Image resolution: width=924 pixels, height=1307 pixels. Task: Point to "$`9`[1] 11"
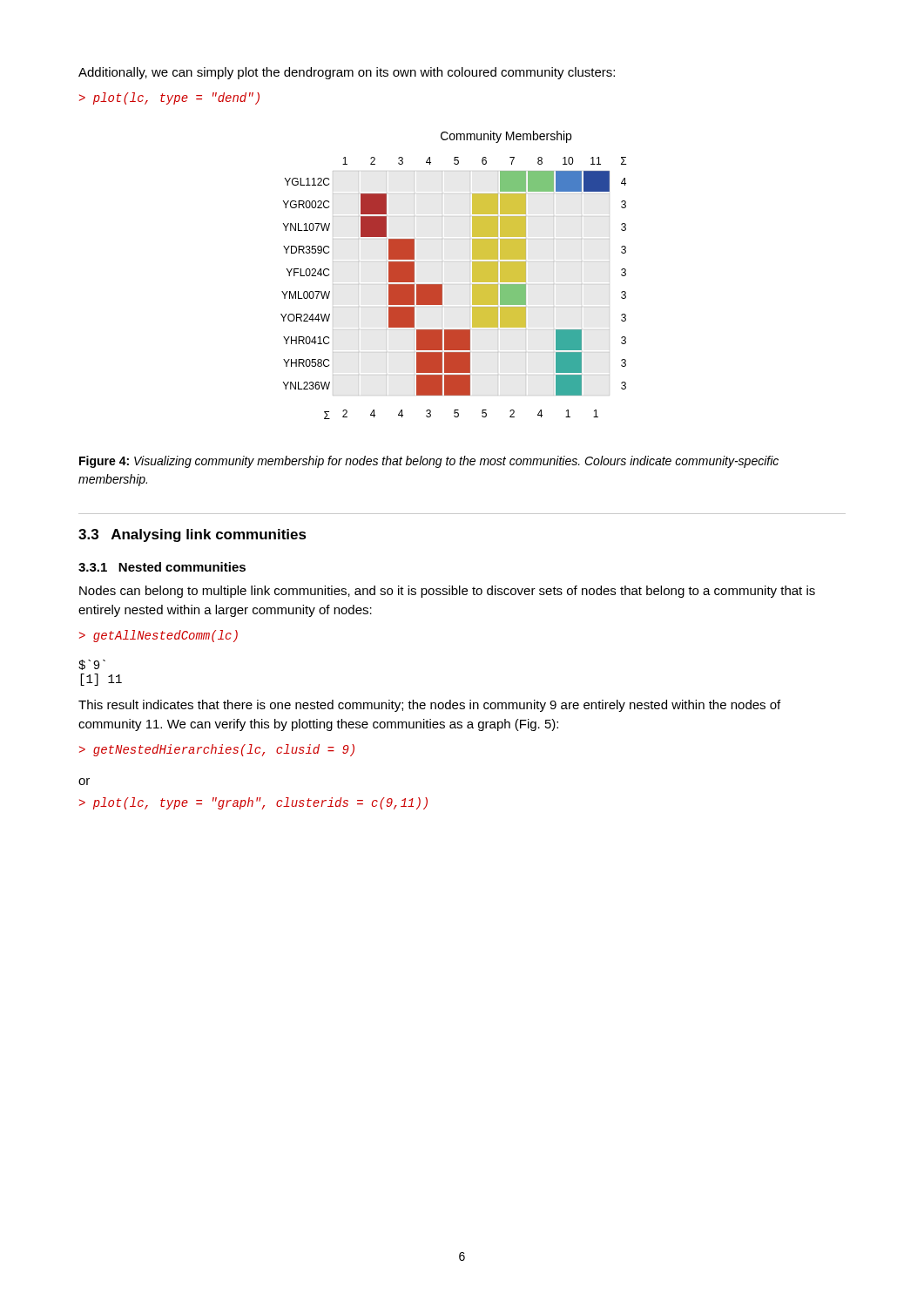pyautogui.click(x=100, y=672)
